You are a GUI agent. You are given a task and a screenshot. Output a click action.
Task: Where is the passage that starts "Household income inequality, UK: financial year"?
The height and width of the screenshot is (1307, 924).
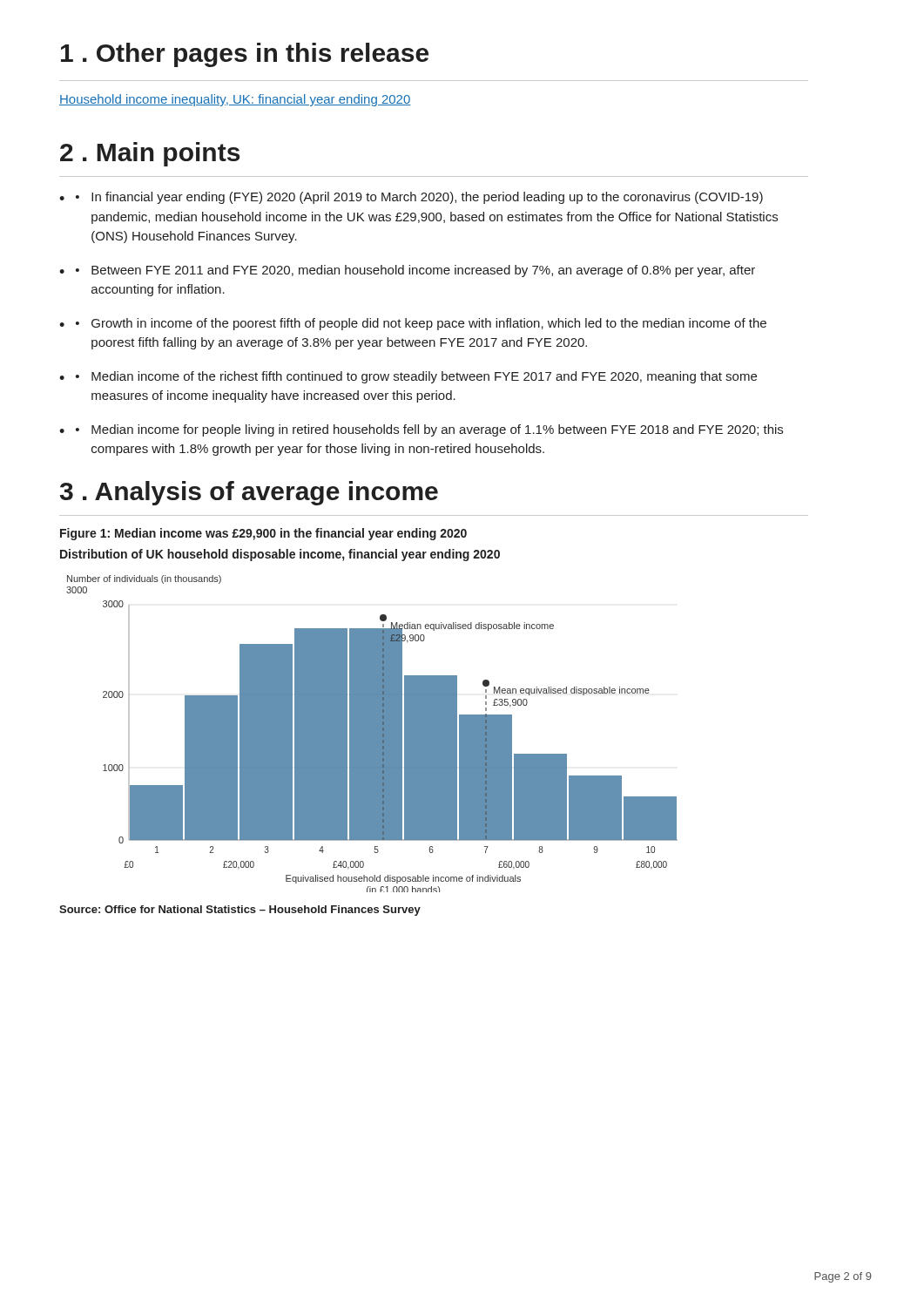tap(235, 99)
